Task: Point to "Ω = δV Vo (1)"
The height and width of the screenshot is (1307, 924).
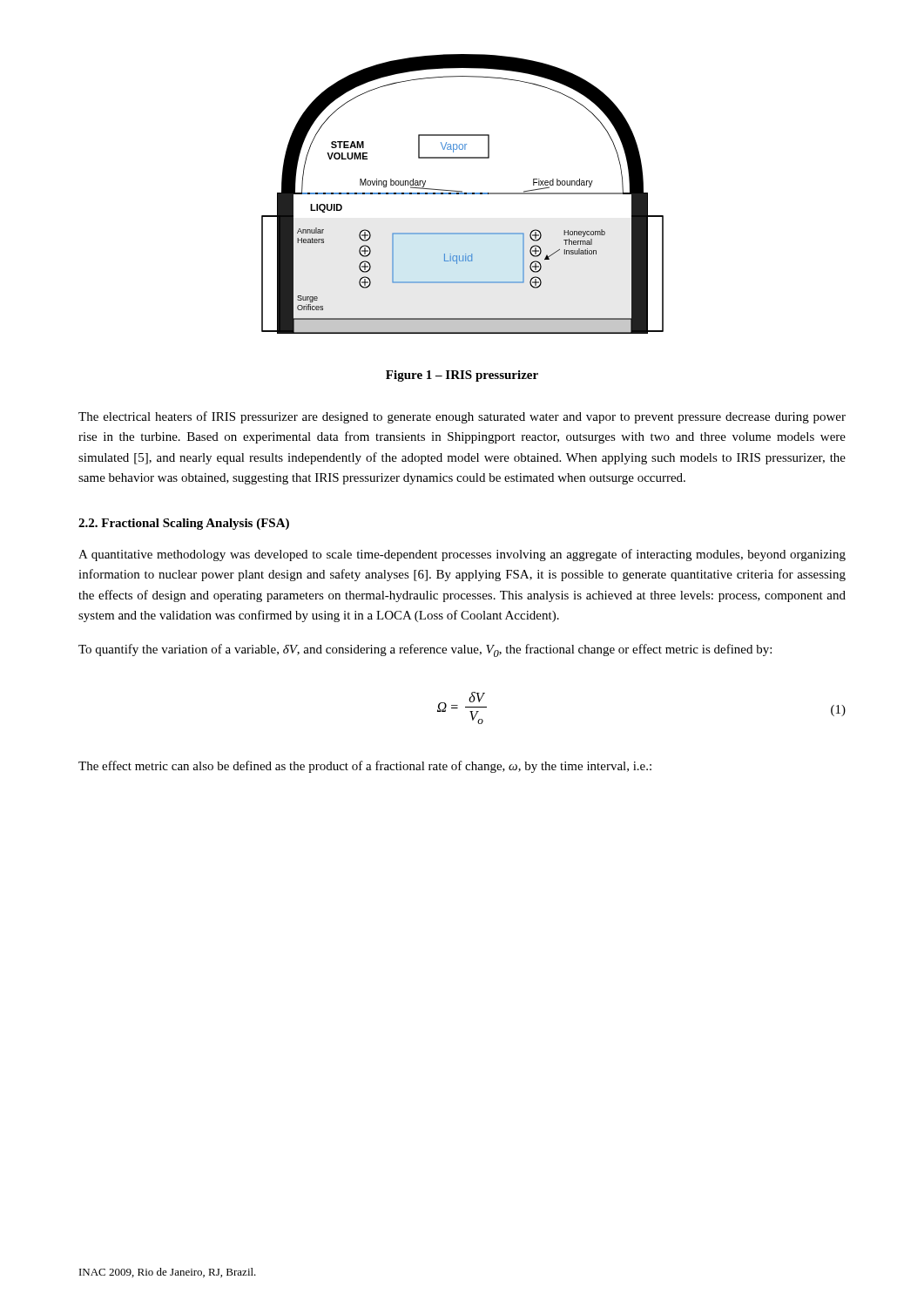Action: pyautogui.click(x=476, y=707)
